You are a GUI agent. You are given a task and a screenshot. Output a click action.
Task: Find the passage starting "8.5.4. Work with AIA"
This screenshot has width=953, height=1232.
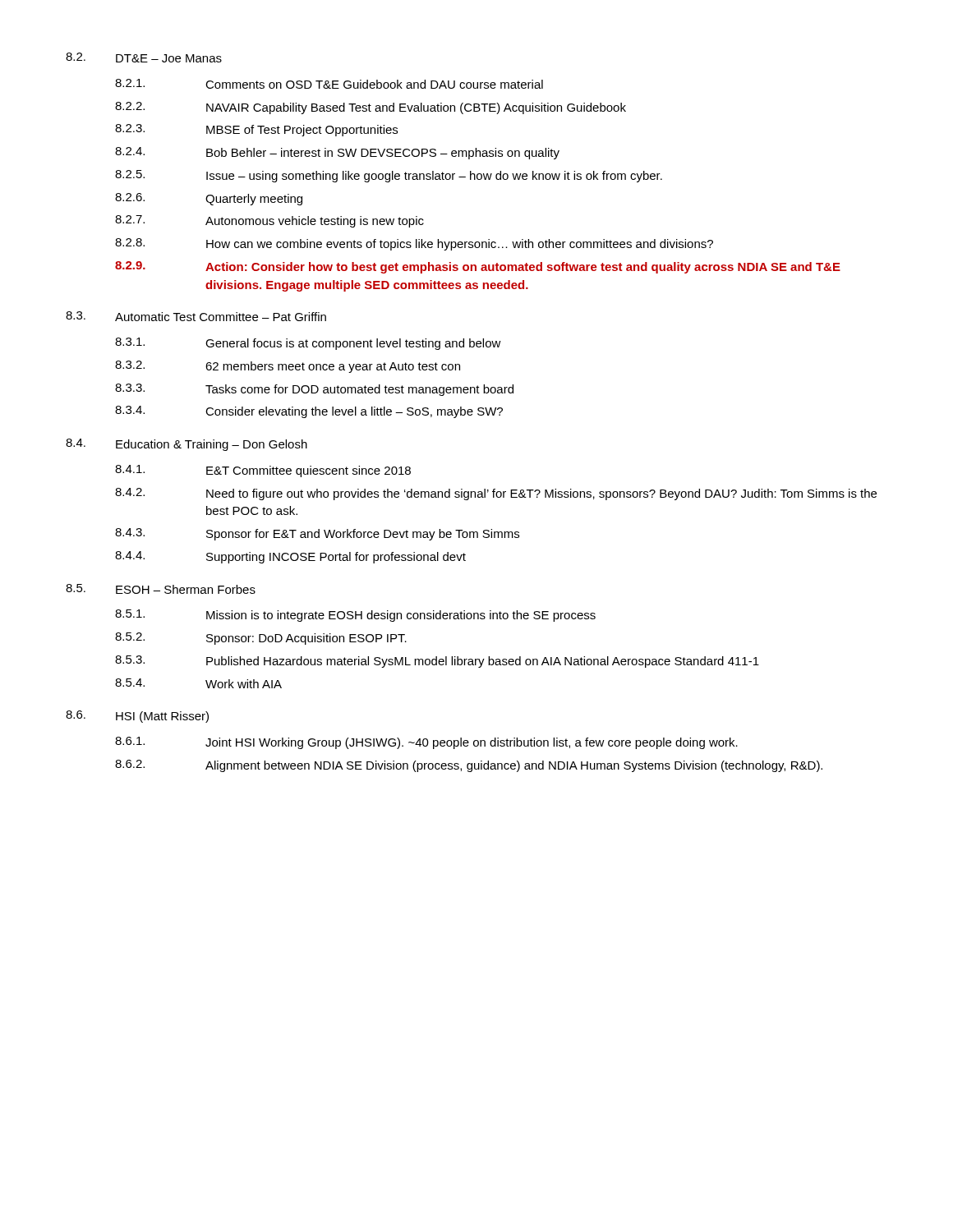129,682
